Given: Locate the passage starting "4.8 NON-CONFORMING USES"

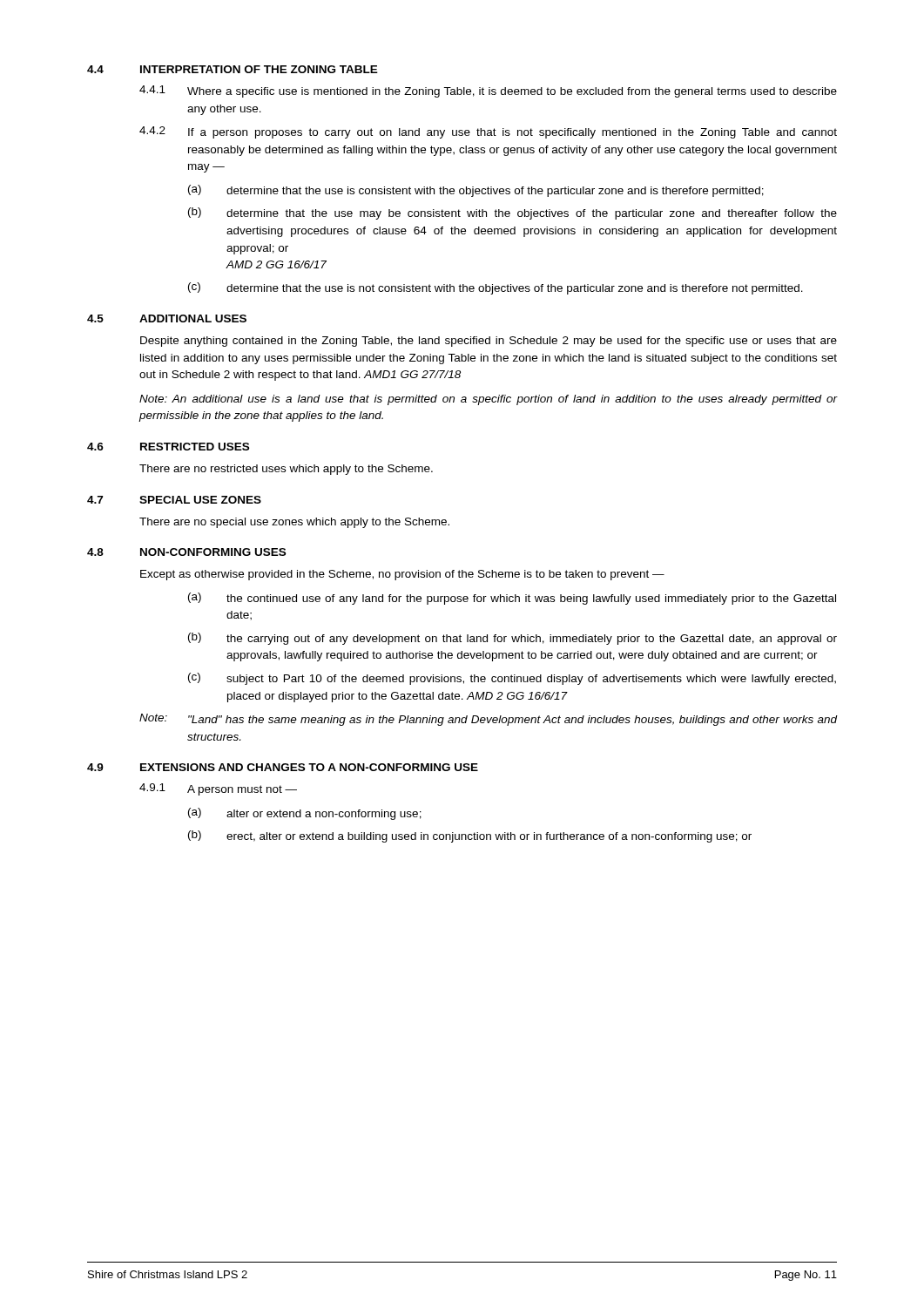Looking at the screenshot, I should click(187, 552).
